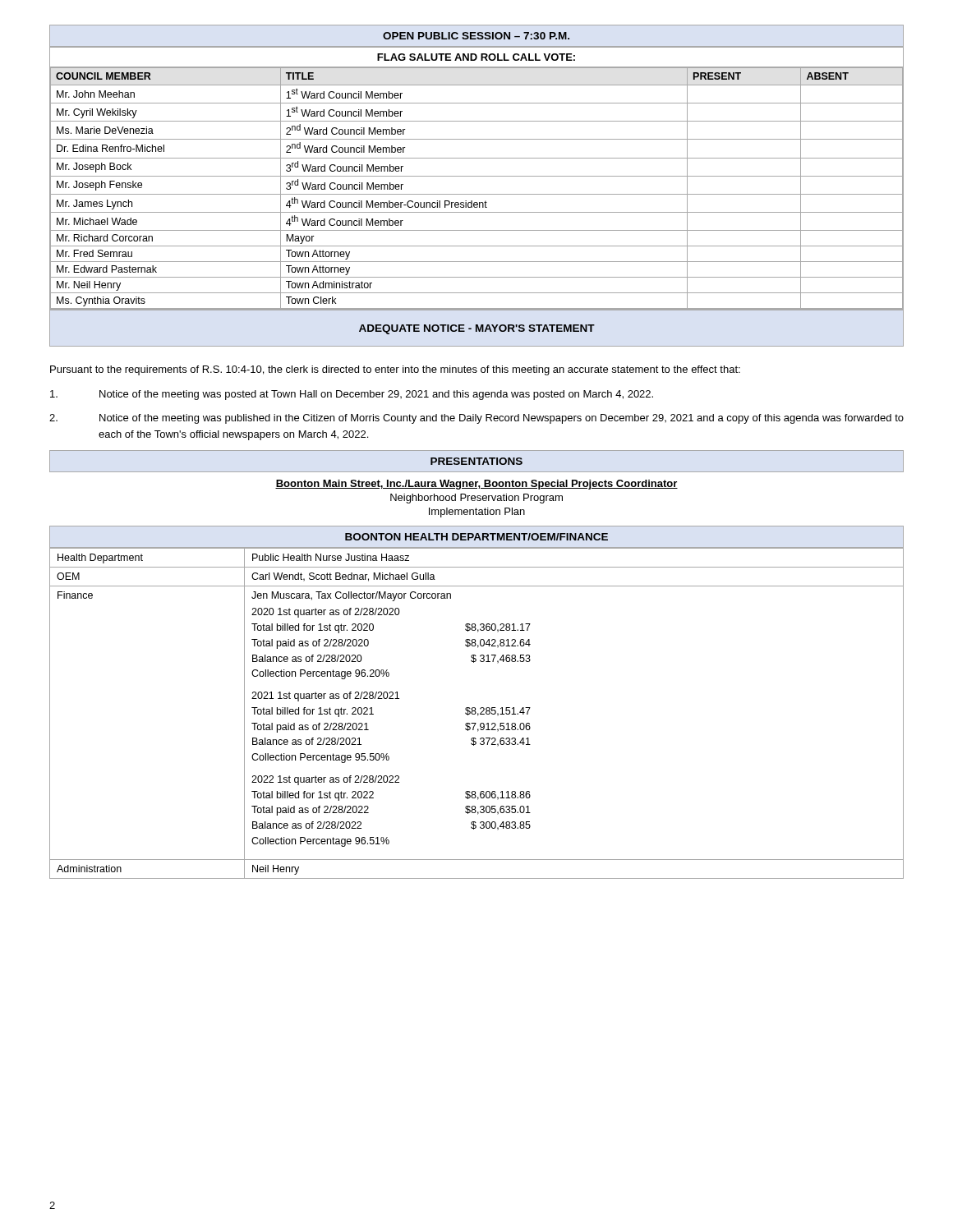The width and height of the screenshot is (953, 1232).
Task: Locate the text that reads "Implementation Plan"
Action: point(476,512)
